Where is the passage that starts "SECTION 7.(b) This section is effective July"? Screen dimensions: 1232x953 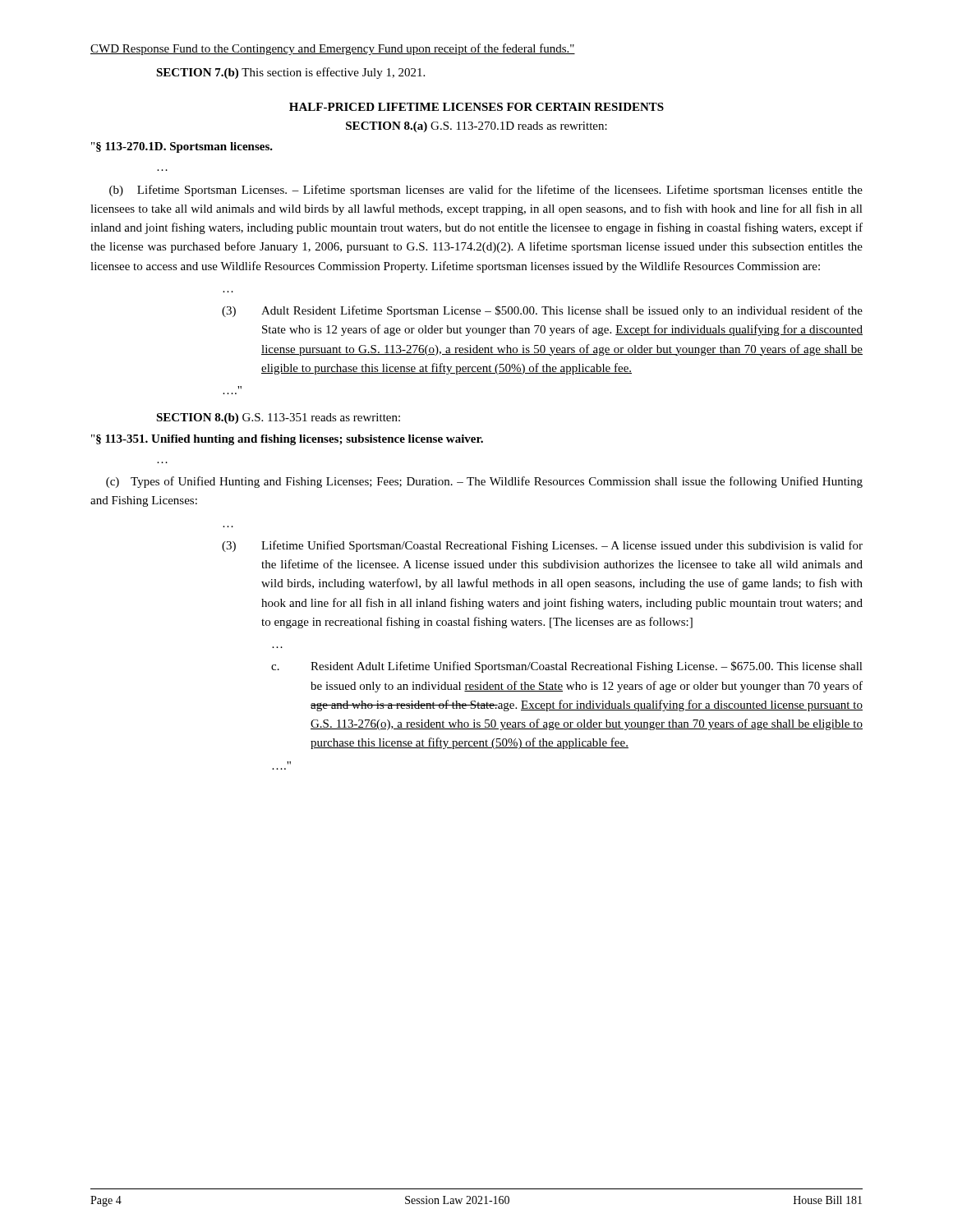291,73
